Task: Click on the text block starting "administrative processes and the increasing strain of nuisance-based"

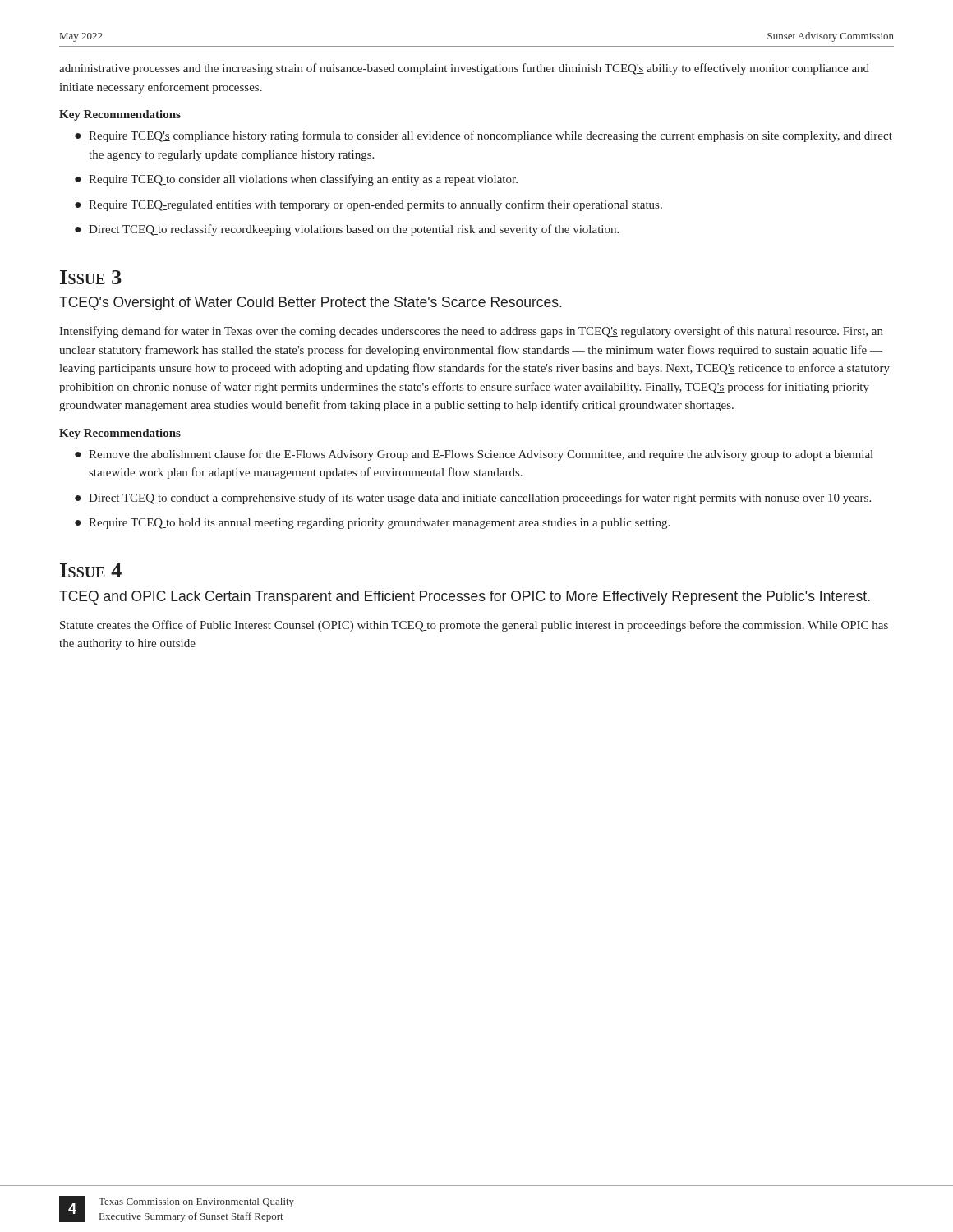Action: click(464, 77)
